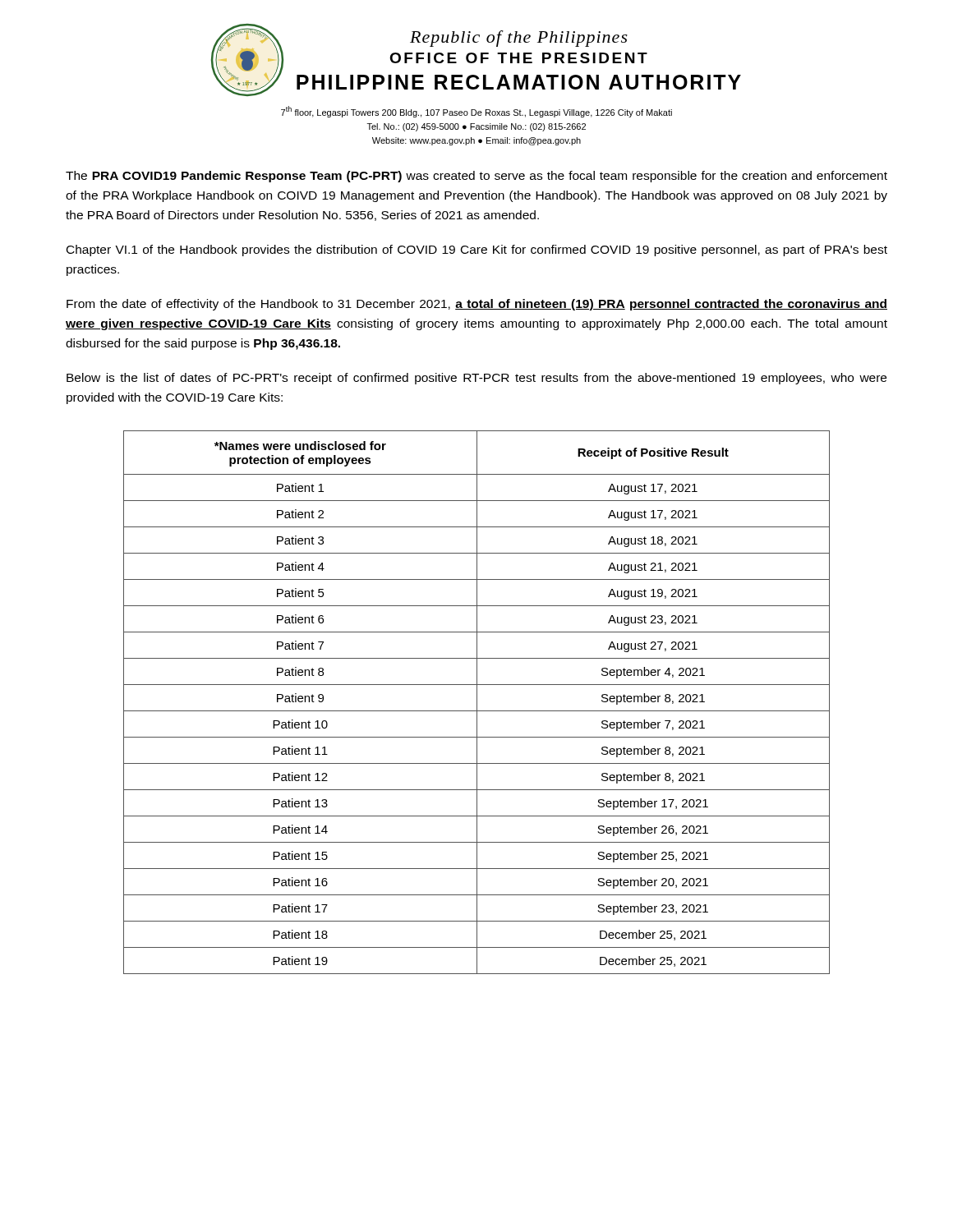Locate the text block that says "Chapter VI.1 of the Handbook provides the distribution"
The width and height of the screenshot is (953, 1232).
pyautogui.click(x=476, y=259)
